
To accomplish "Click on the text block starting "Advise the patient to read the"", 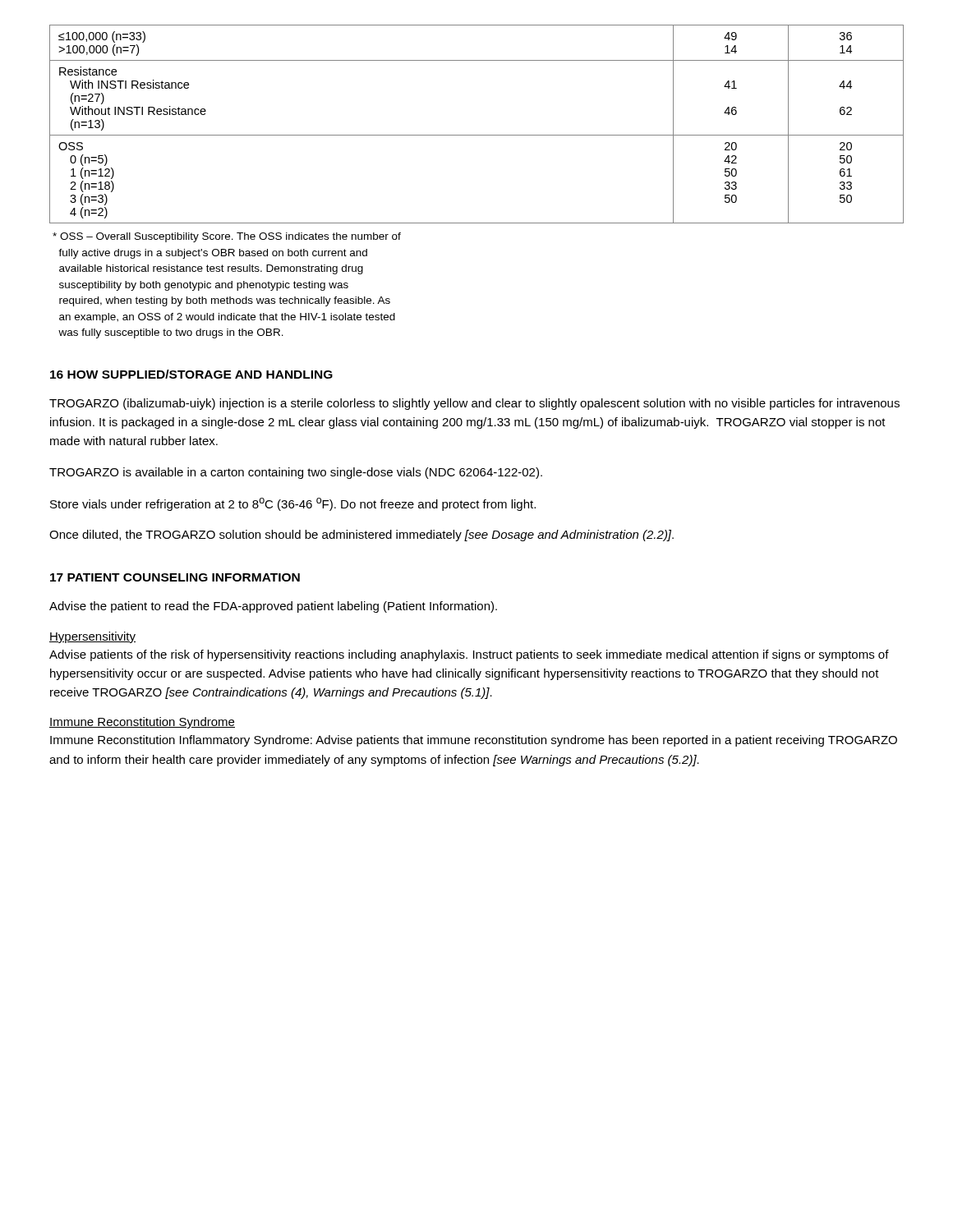I will pos(274,606).
